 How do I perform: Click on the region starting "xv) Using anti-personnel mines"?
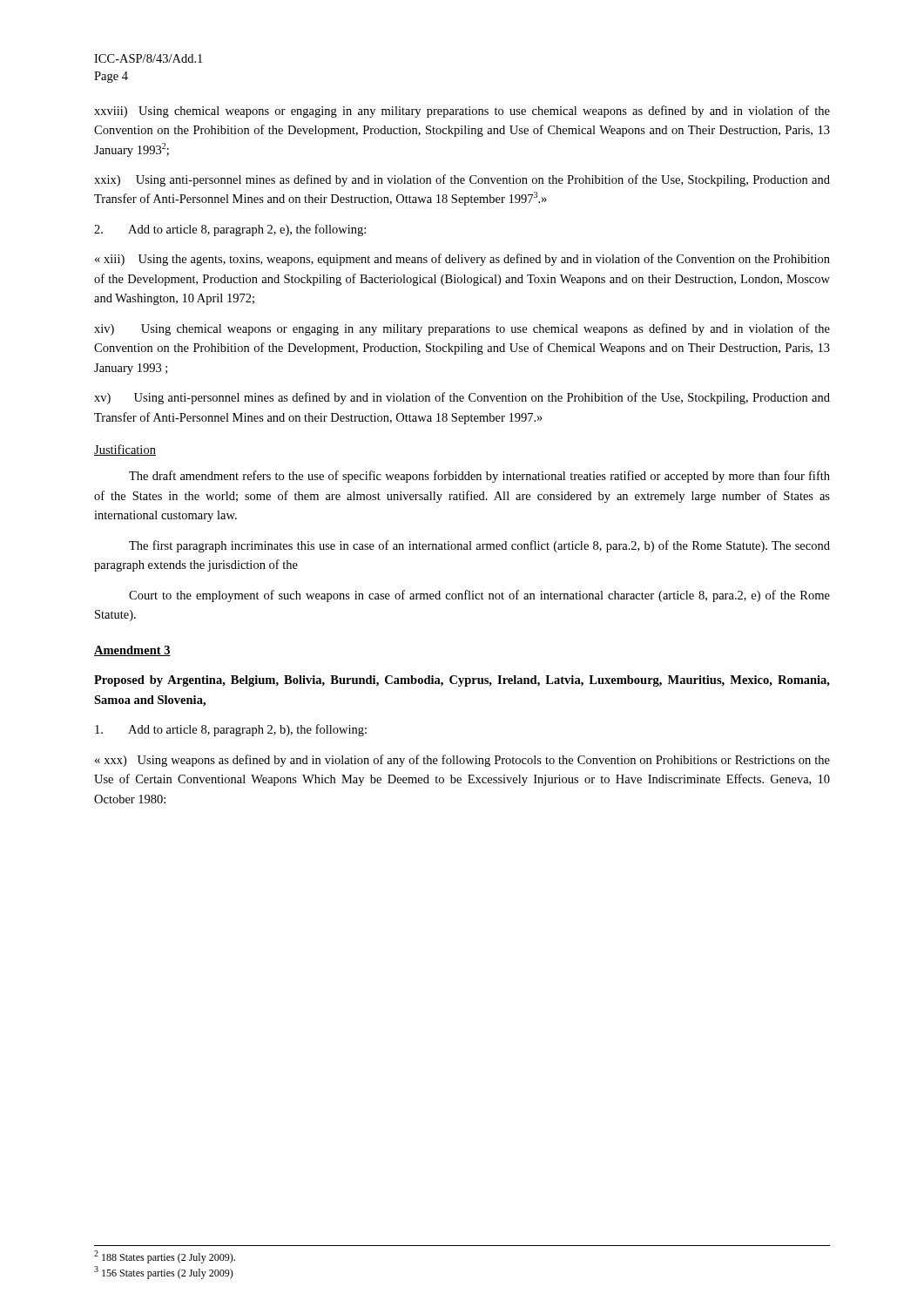pos(462,408)
